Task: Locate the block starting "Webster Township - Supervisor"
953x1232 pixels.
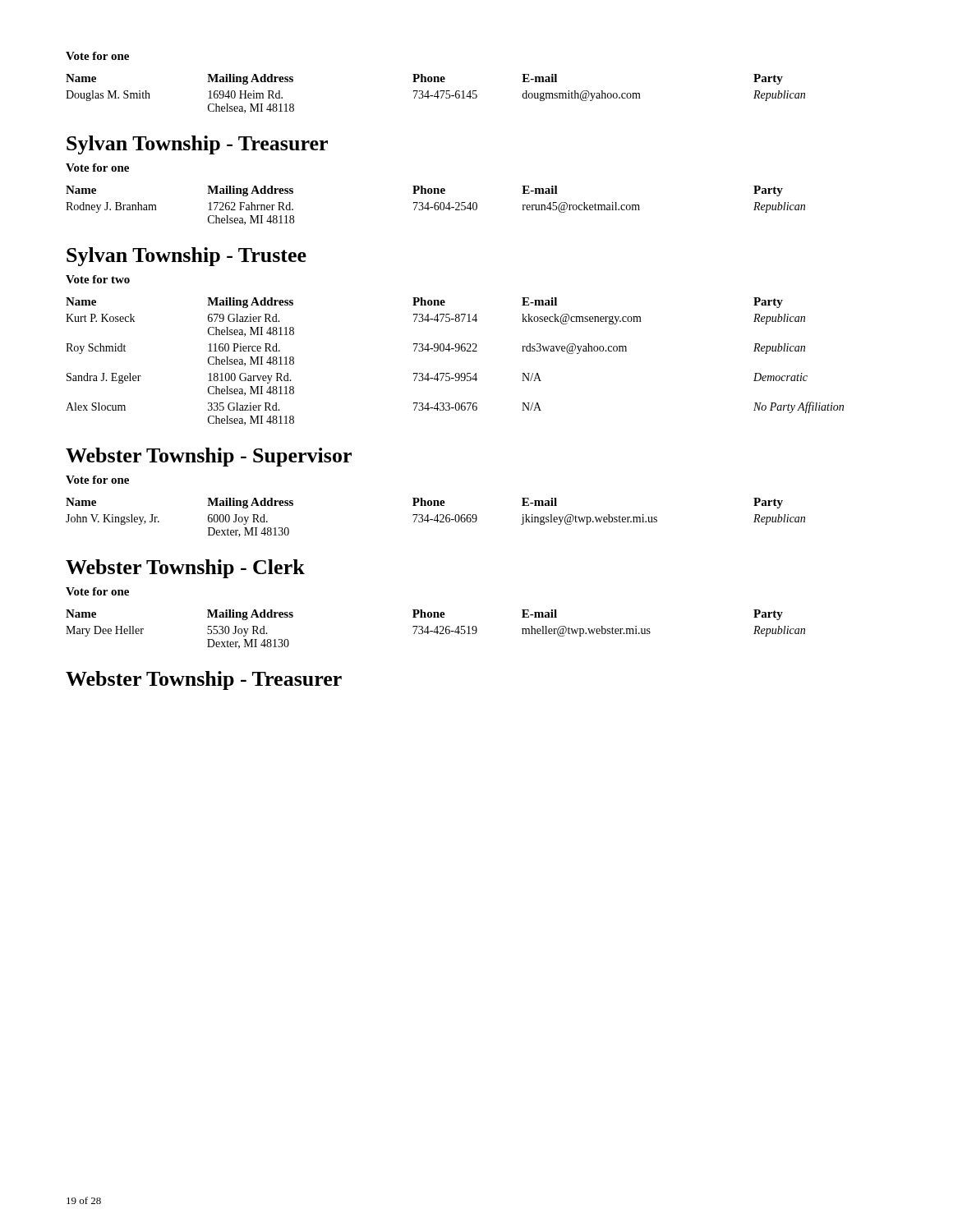Action: point(209,455)
